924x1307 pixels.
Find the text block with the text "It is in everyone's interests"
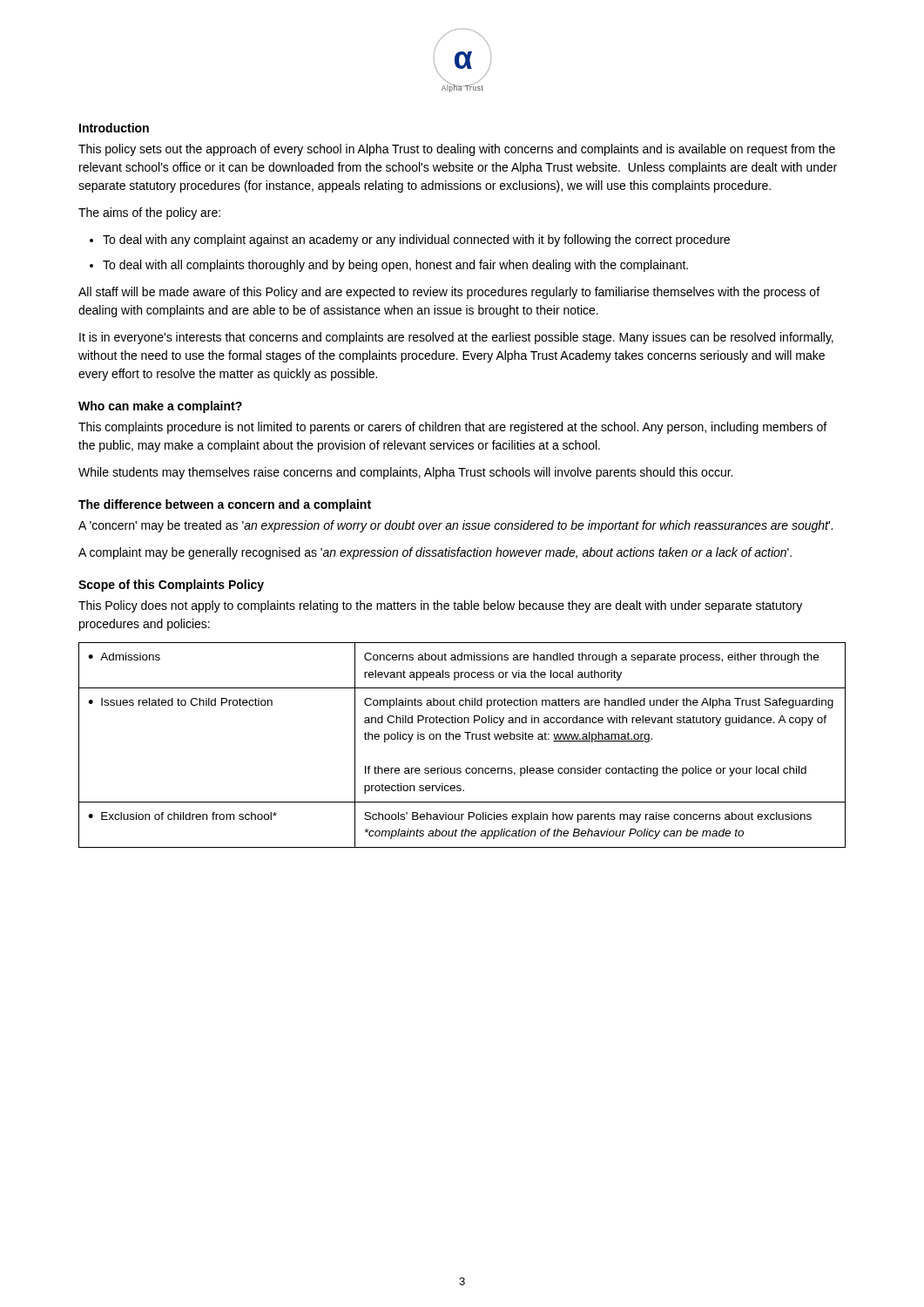point(456,356)
